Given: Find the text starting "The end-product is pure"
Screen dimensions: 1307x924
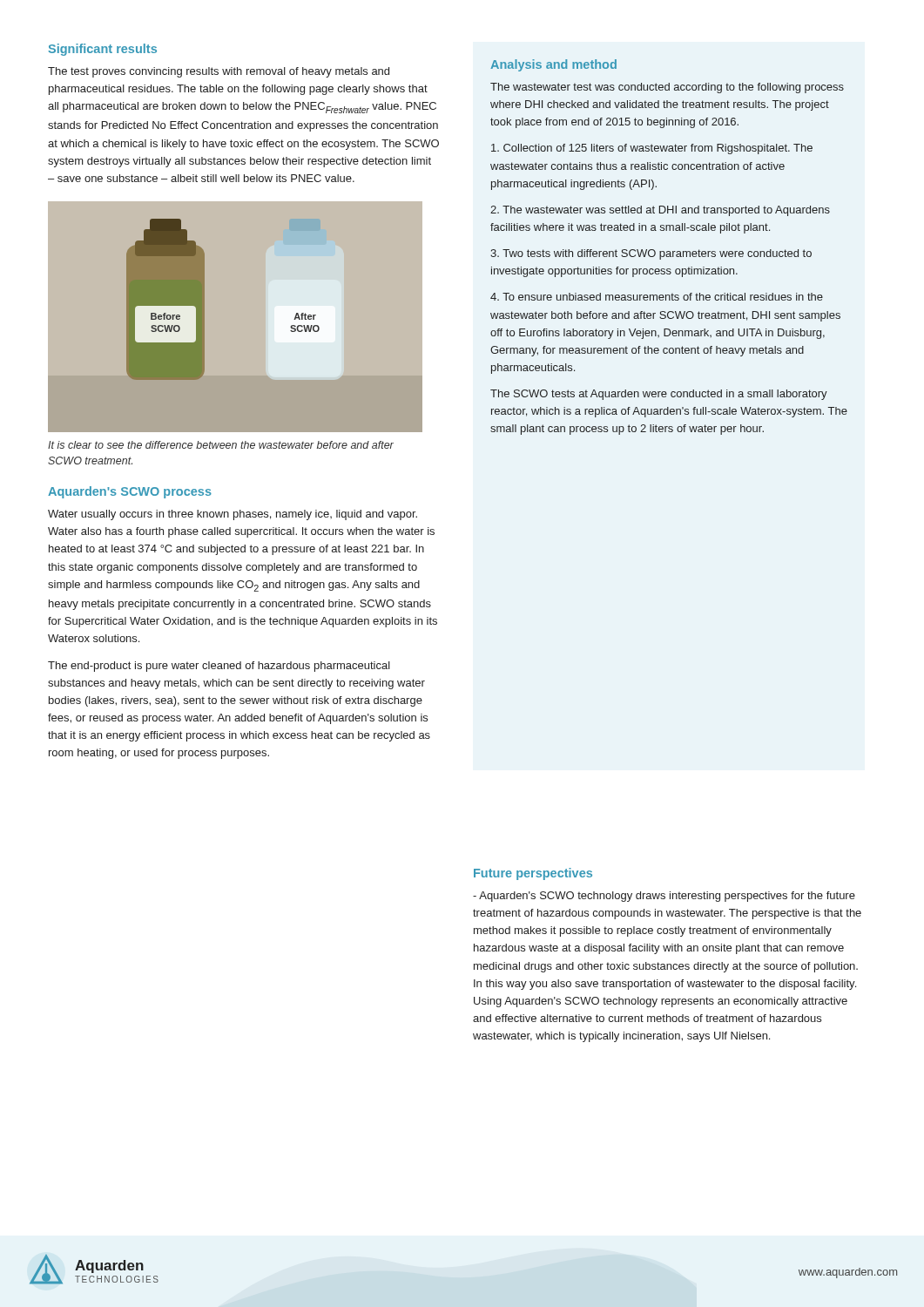Looking at the screenshot, I should click(239, 709).
